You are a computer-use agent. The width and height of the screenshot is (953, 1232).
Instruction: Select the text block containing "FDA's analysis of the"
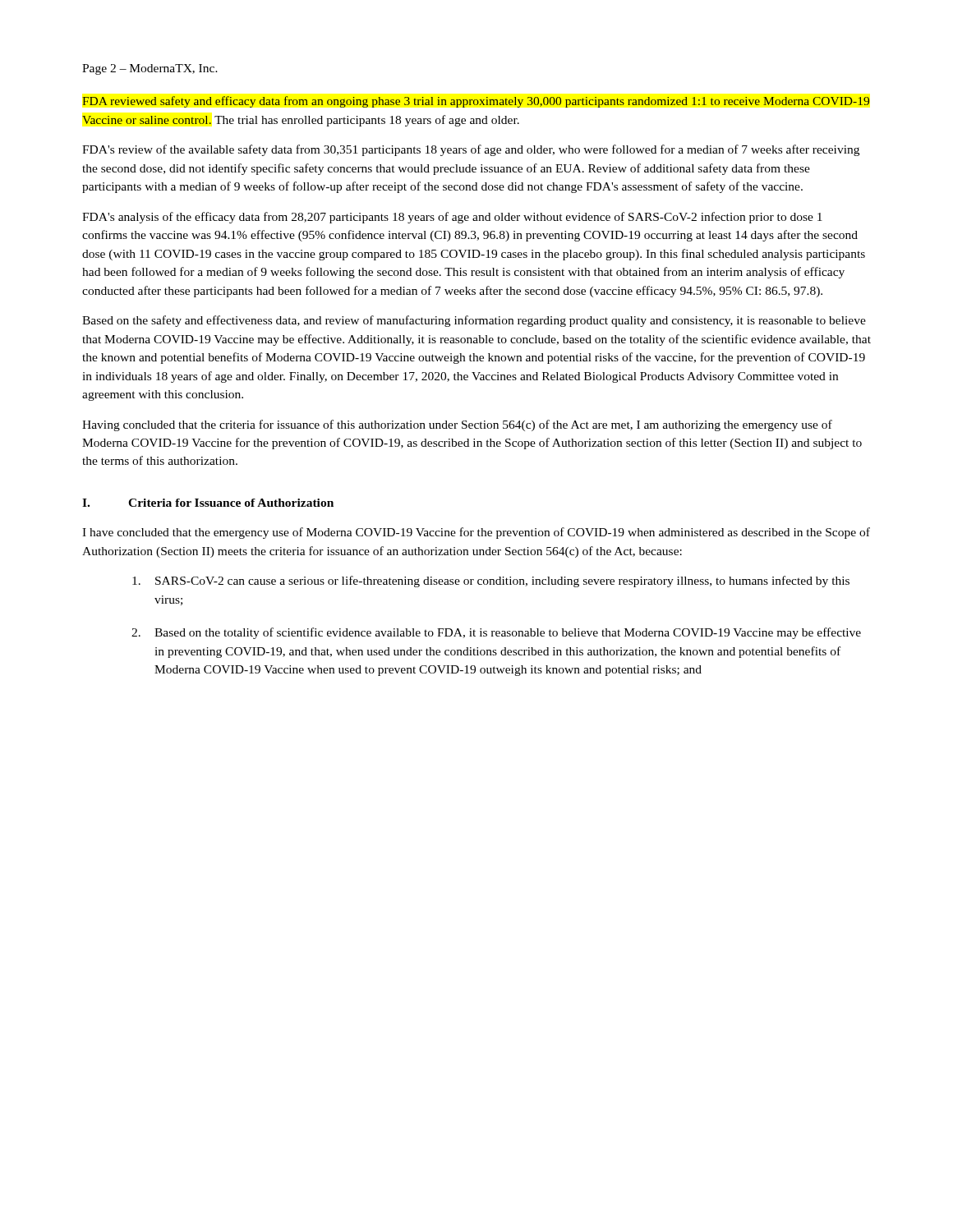[476, 254]
